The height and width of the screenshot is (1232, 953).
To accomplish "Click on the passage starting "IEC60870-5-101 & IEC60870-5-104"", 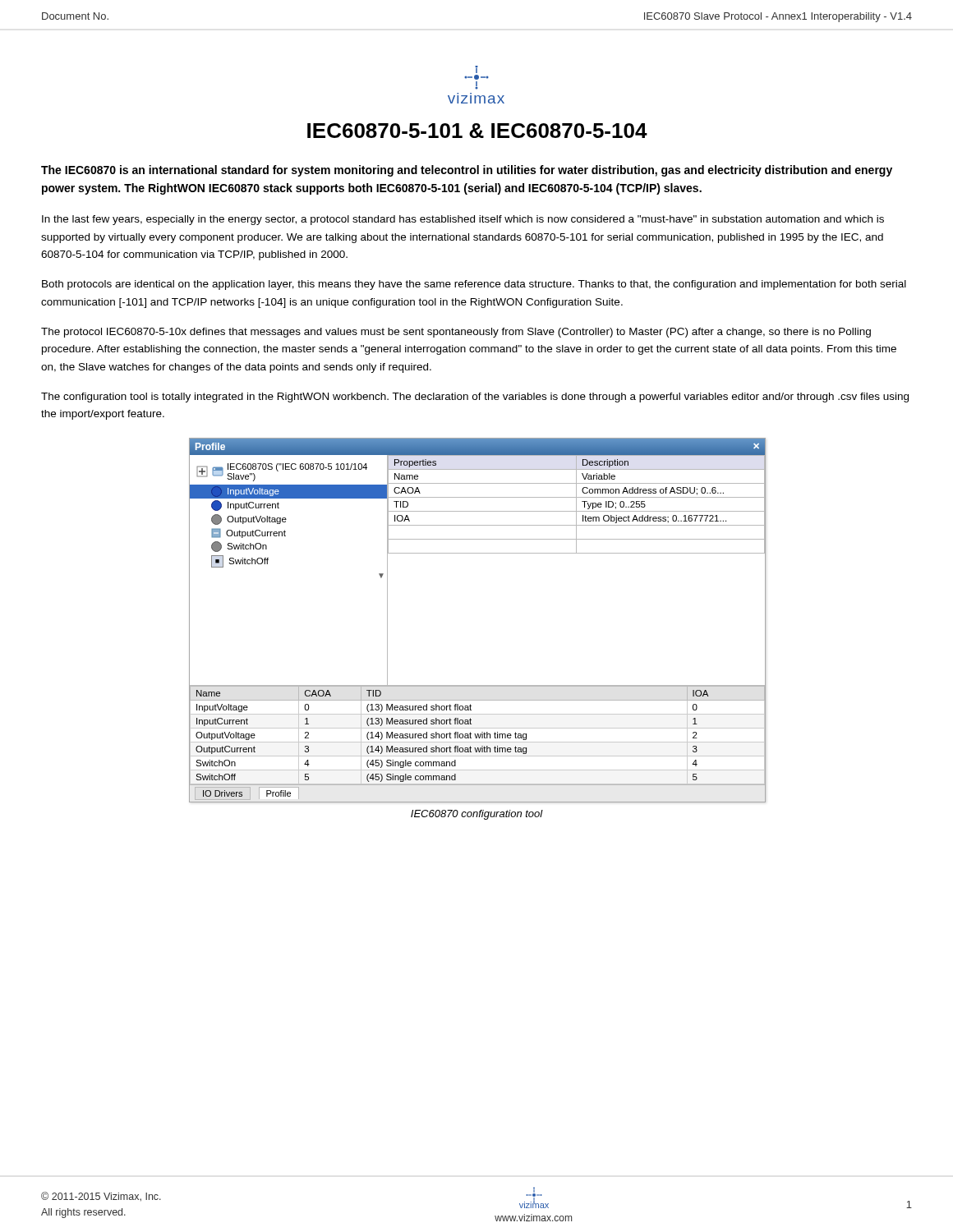I will [476, 131].
